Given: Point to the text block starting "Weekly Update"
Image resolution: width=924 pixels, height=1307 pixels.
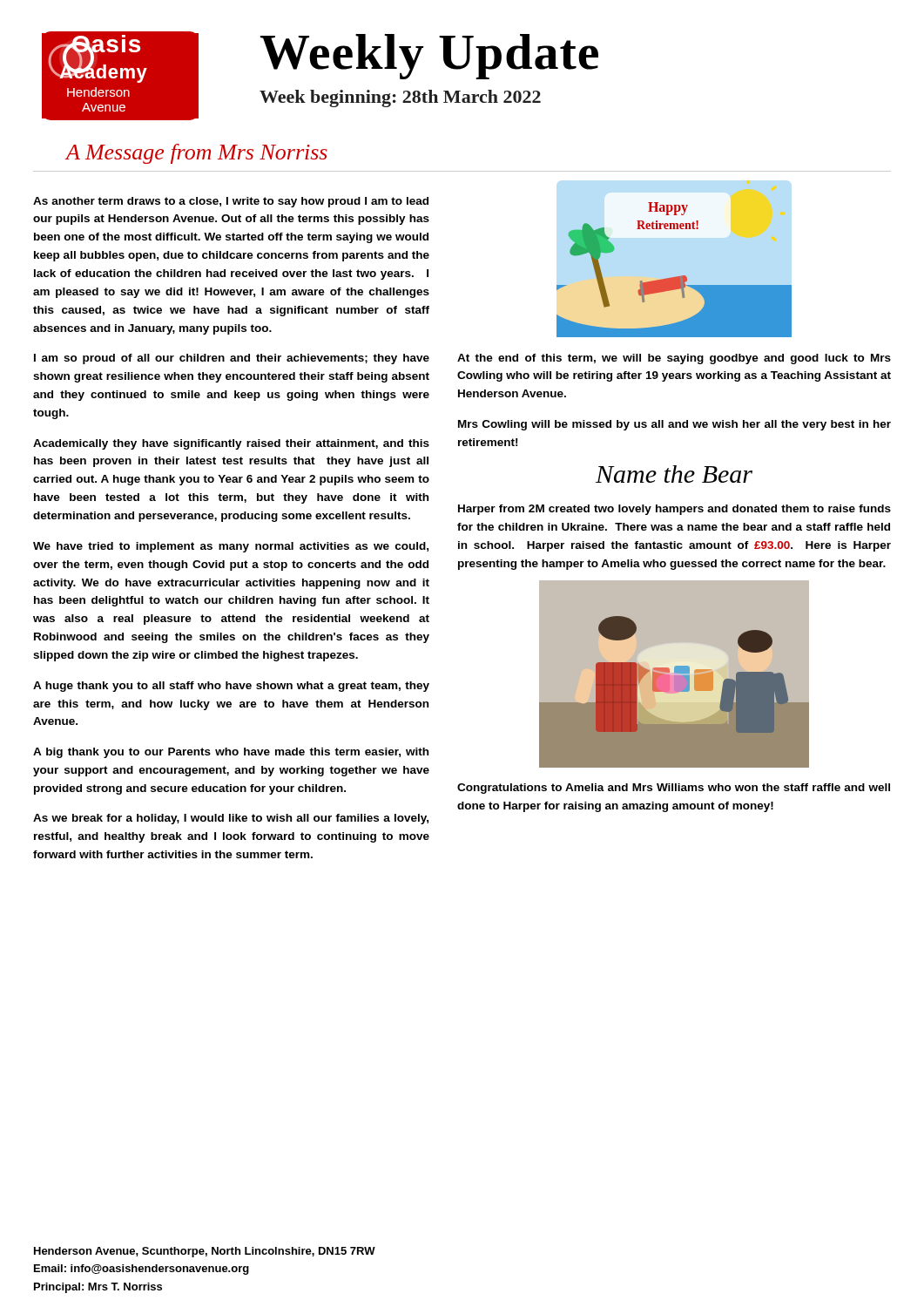Looking at the screenshot, I should point(430,52).
